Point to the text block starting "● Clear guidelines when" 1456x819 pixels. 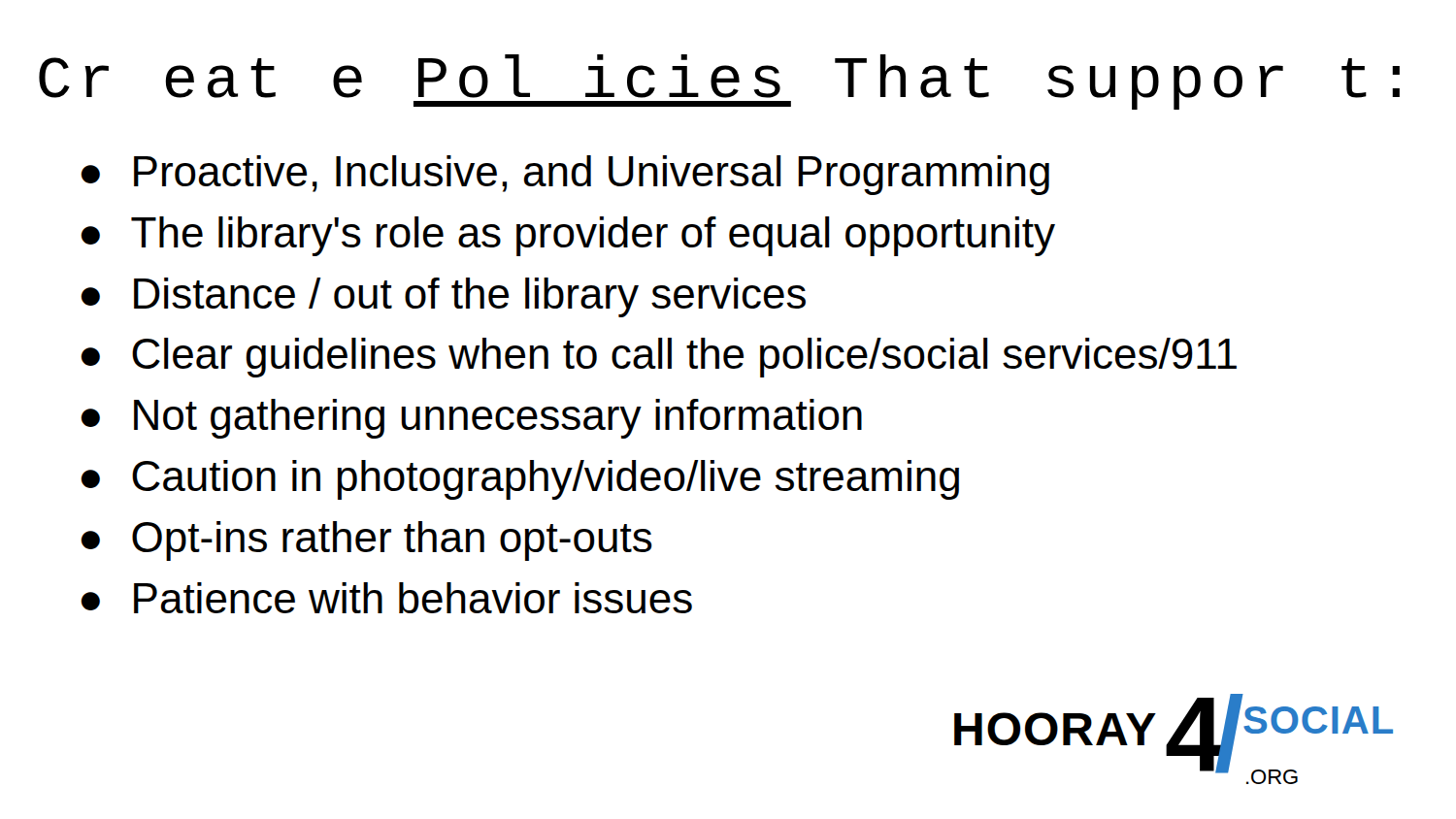[x=658, y=355]
